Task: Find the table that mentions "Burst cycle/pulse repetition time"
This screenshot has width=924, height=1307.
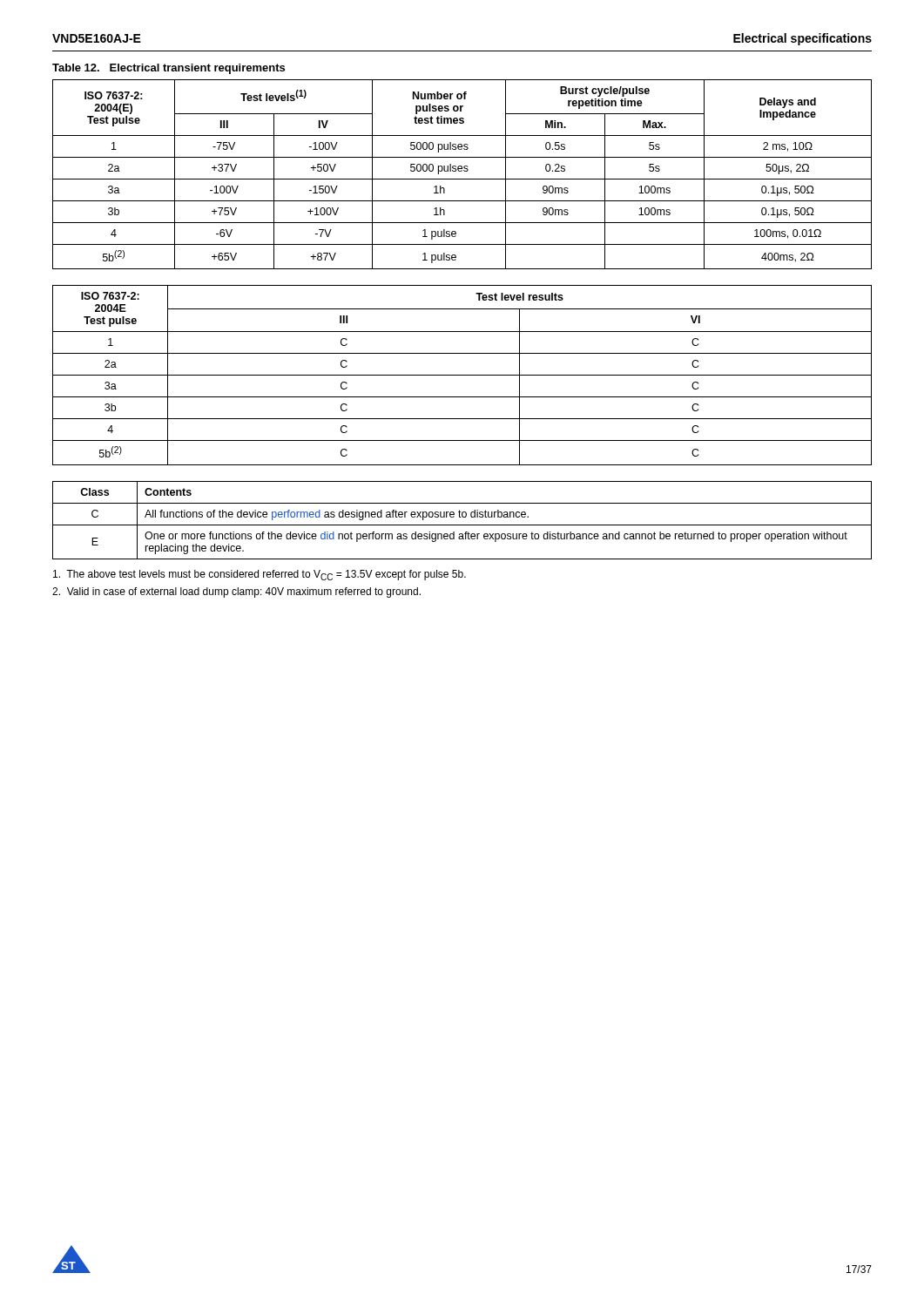Action: pos(462,174)
